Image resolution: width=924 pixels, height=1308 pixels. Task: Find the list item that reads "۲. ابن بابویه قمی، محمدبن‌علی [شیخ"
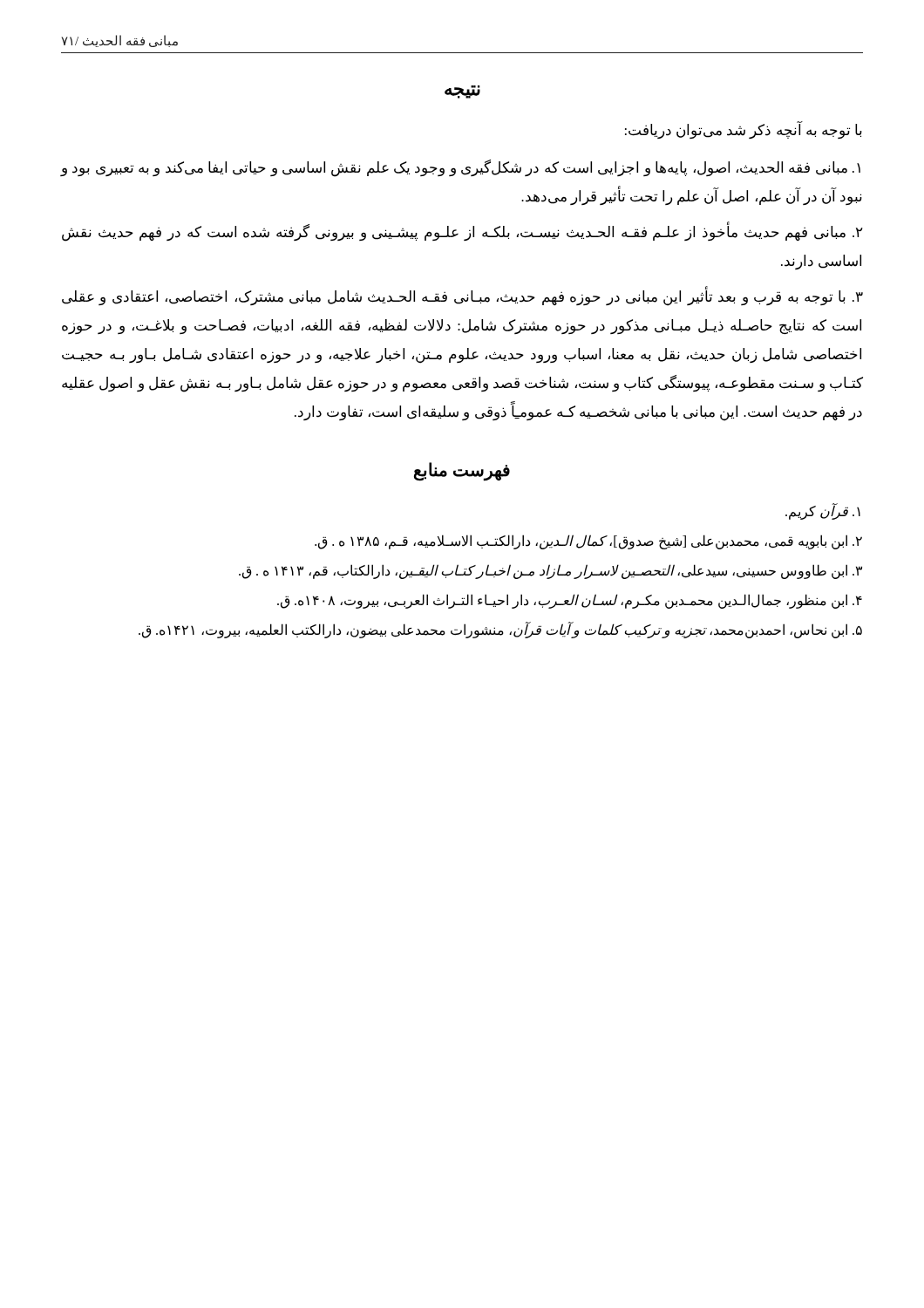coord(589,541)
